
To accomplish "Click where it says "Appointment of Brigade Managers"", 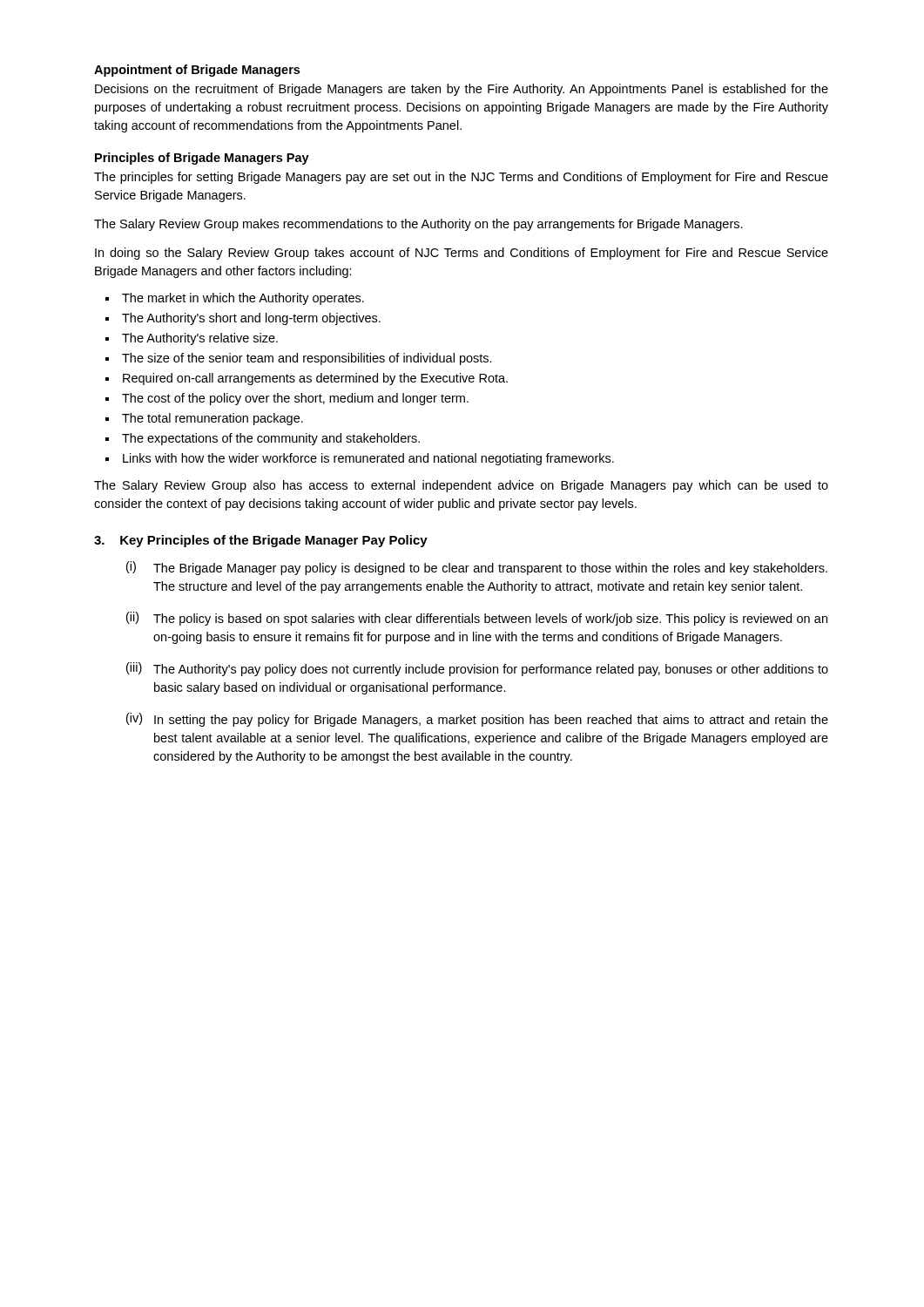I will click(197, 70).
